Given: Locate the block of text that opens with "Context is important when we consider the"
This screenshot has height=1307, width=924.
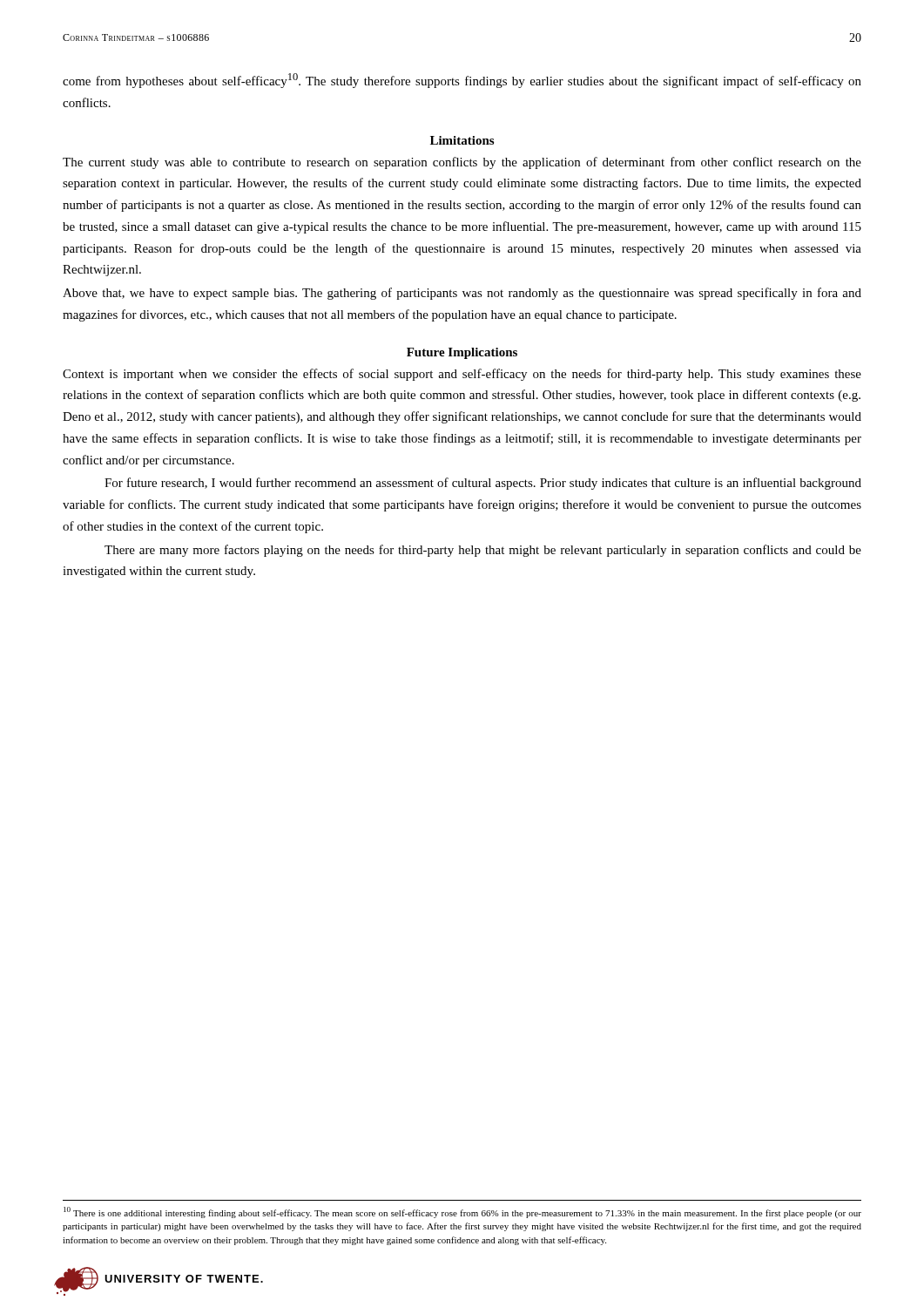Looking at the screenshot, I should click(462, 416).
